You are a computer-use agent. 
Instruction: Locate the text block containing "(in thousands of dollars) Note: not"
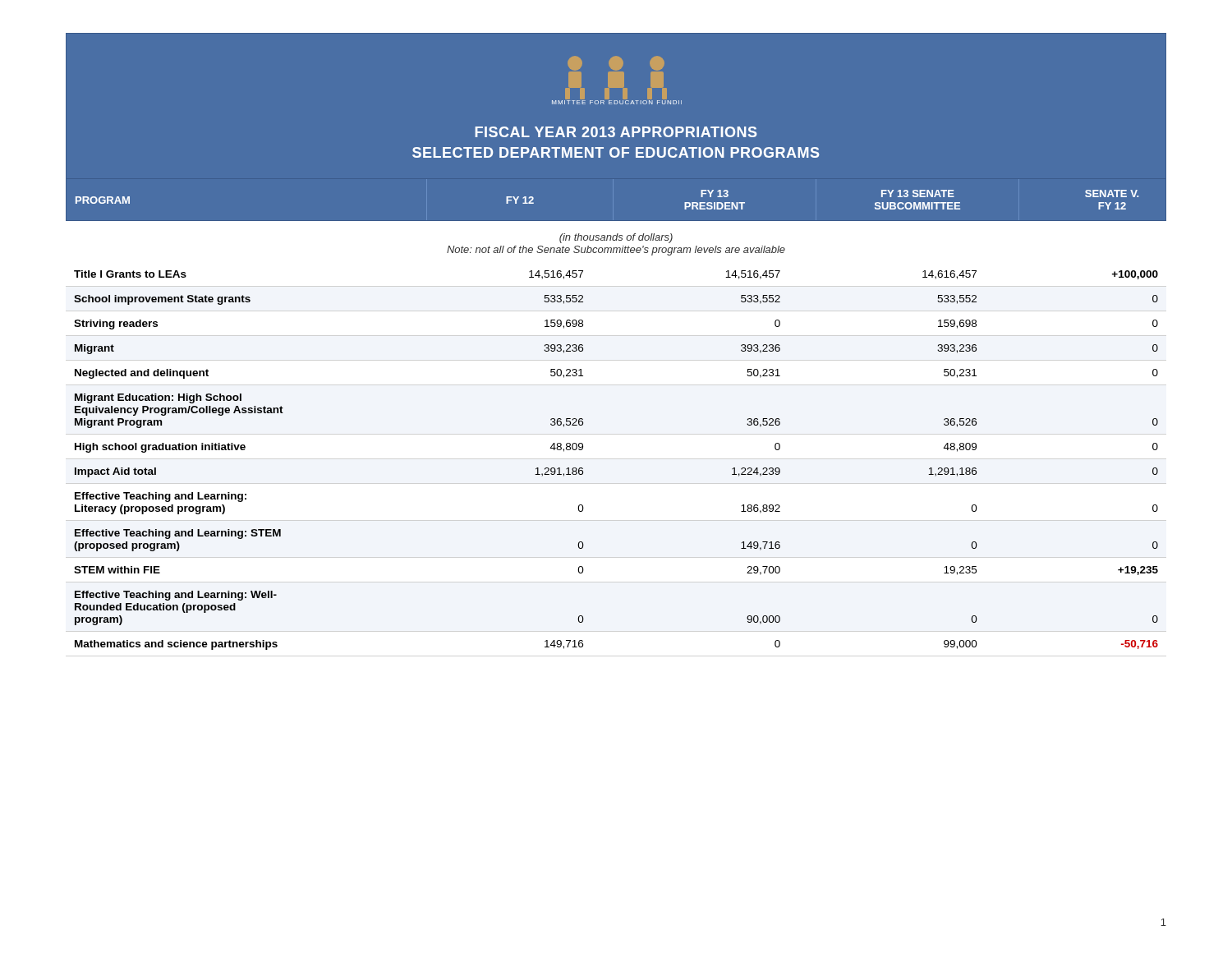tap(616, 243)
